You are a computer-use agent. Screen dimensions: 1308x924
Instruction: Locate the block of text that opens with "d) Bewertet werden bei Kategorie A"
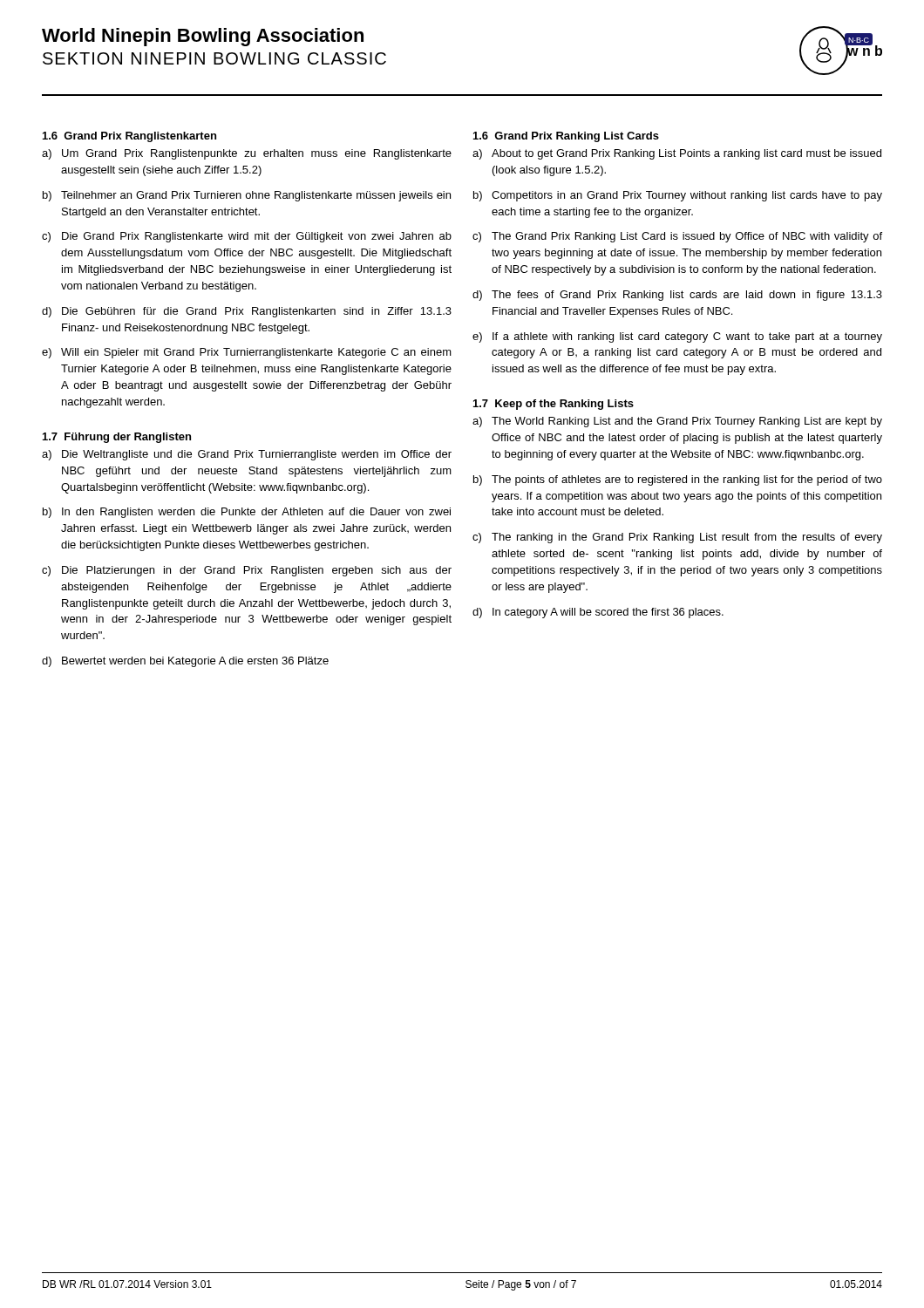coord(247,661)
